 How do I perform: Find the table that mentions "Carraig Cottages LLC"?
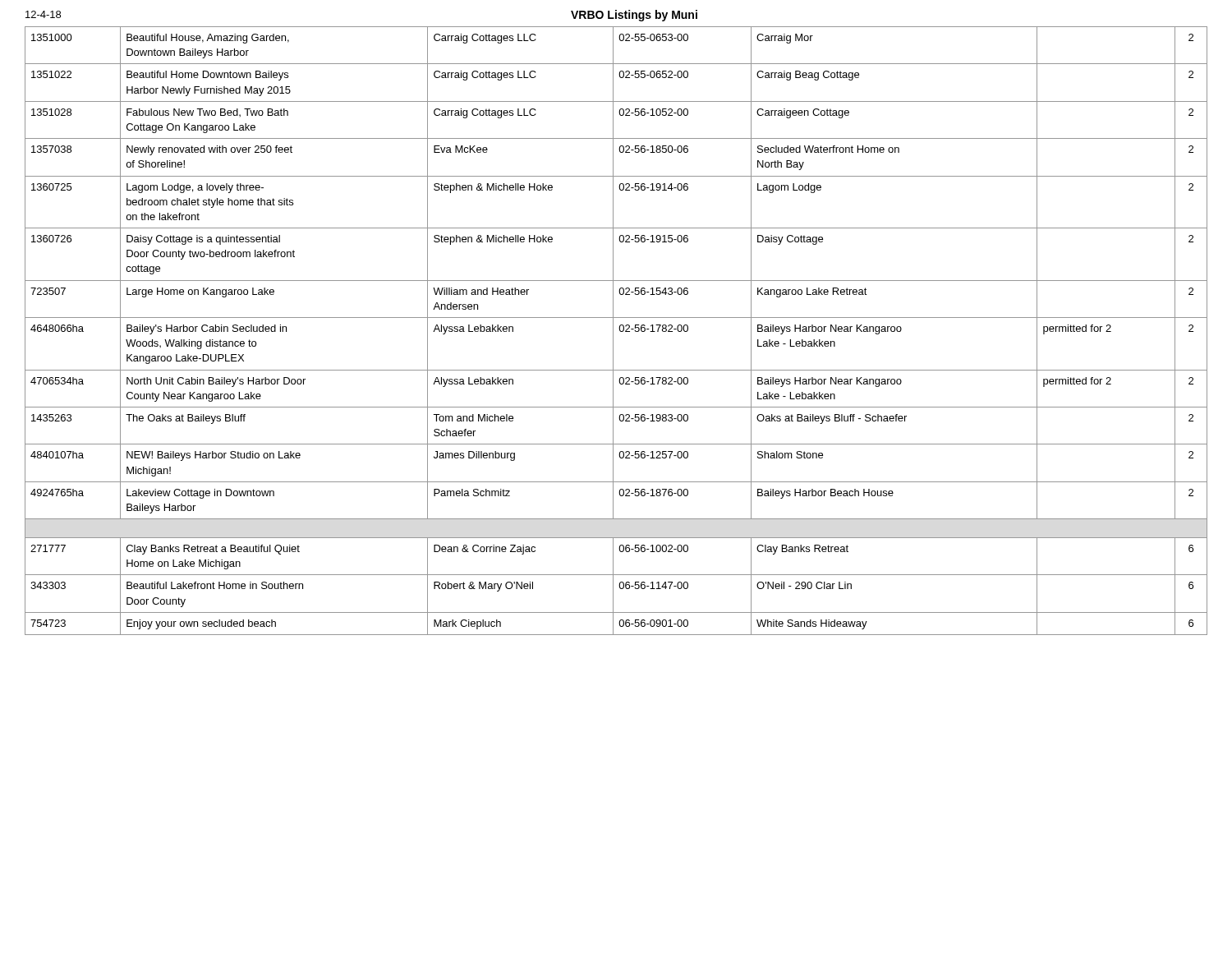616,331
